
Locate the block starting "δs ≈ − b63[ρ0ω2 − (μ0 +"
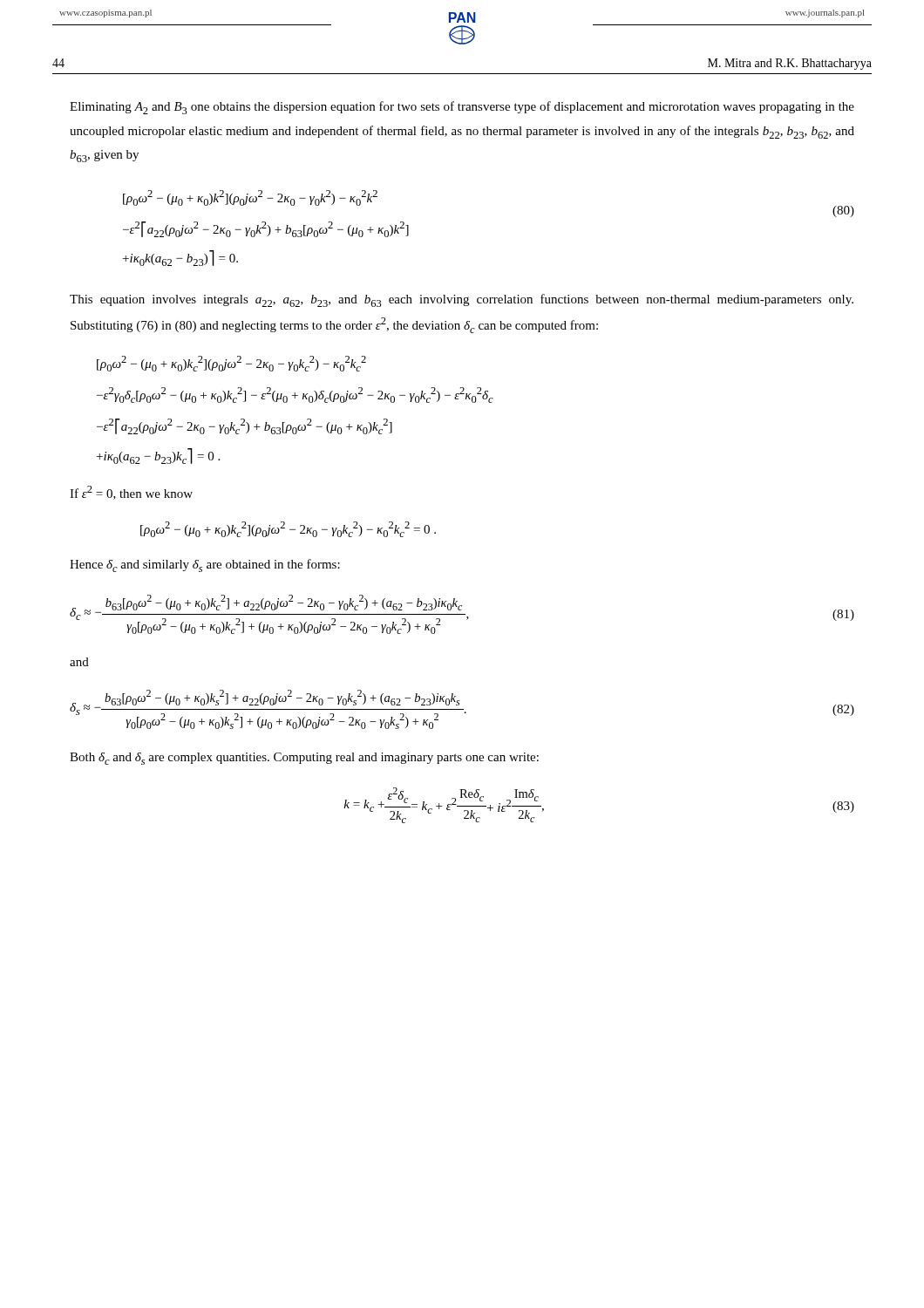coord(462,710)
